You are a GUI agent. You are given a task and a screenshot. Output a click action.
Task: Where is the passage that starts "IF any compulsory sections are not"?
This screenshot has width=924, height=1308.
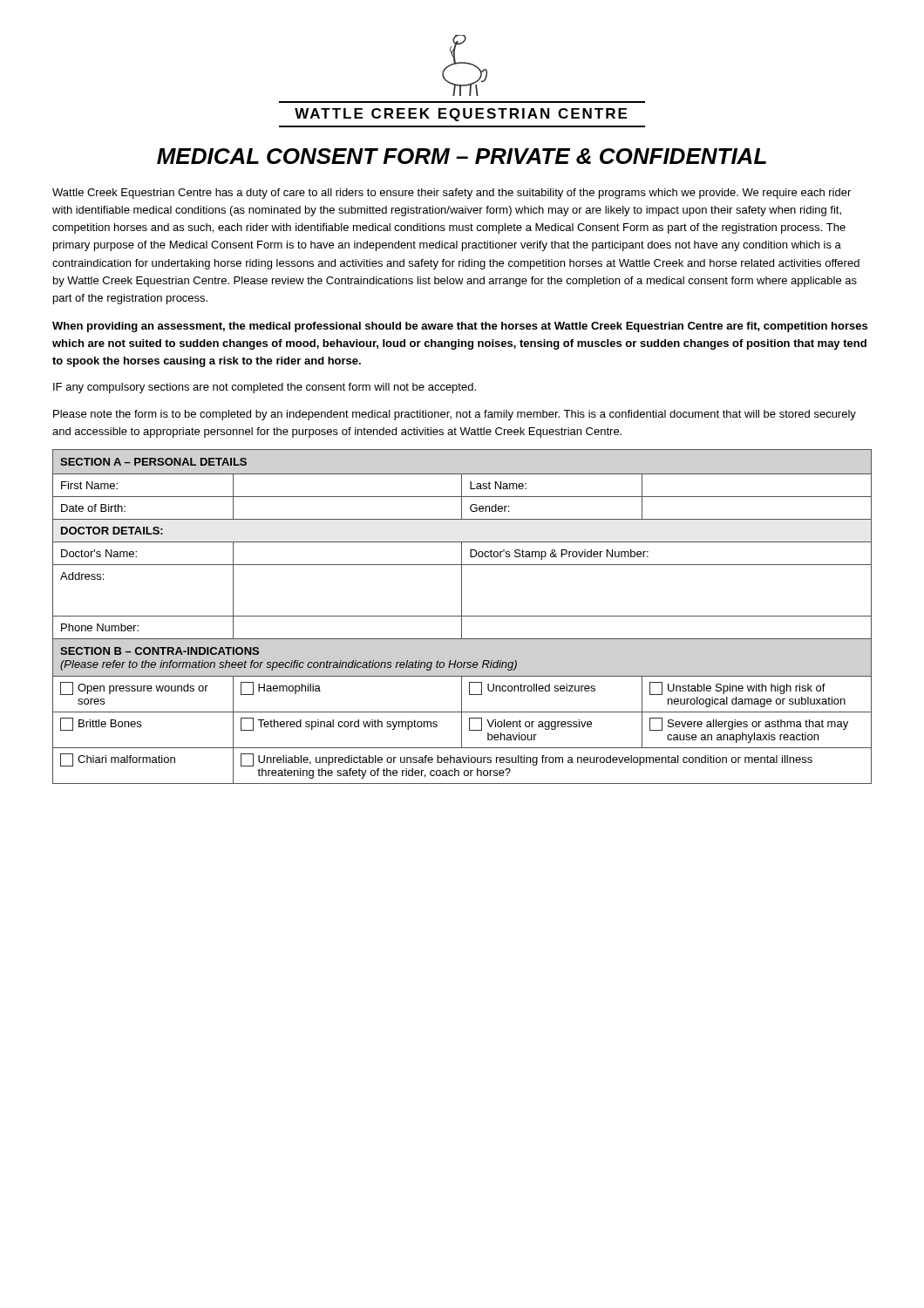pos(265,387)
